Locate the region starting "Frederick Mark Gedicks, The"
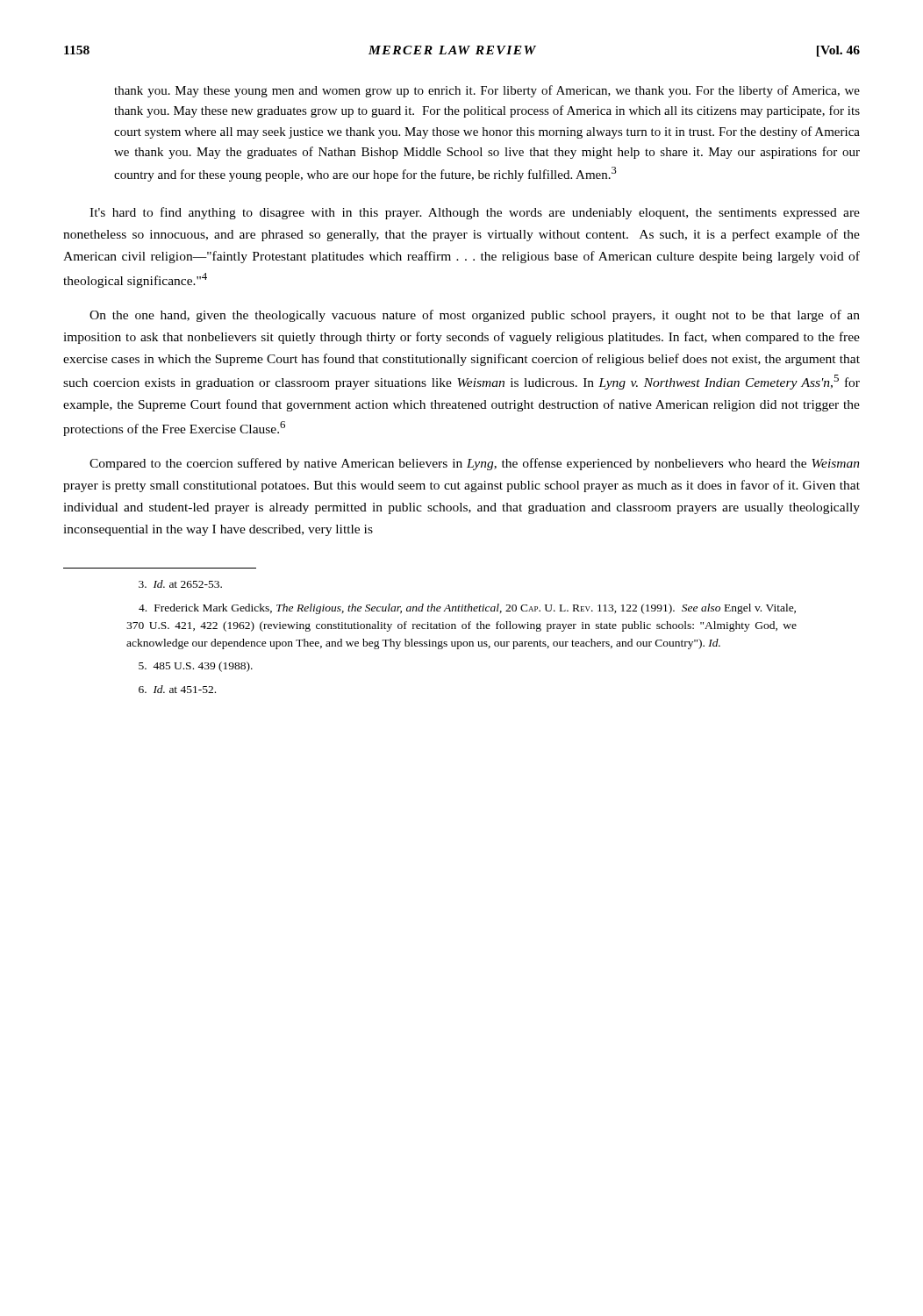 462,625
